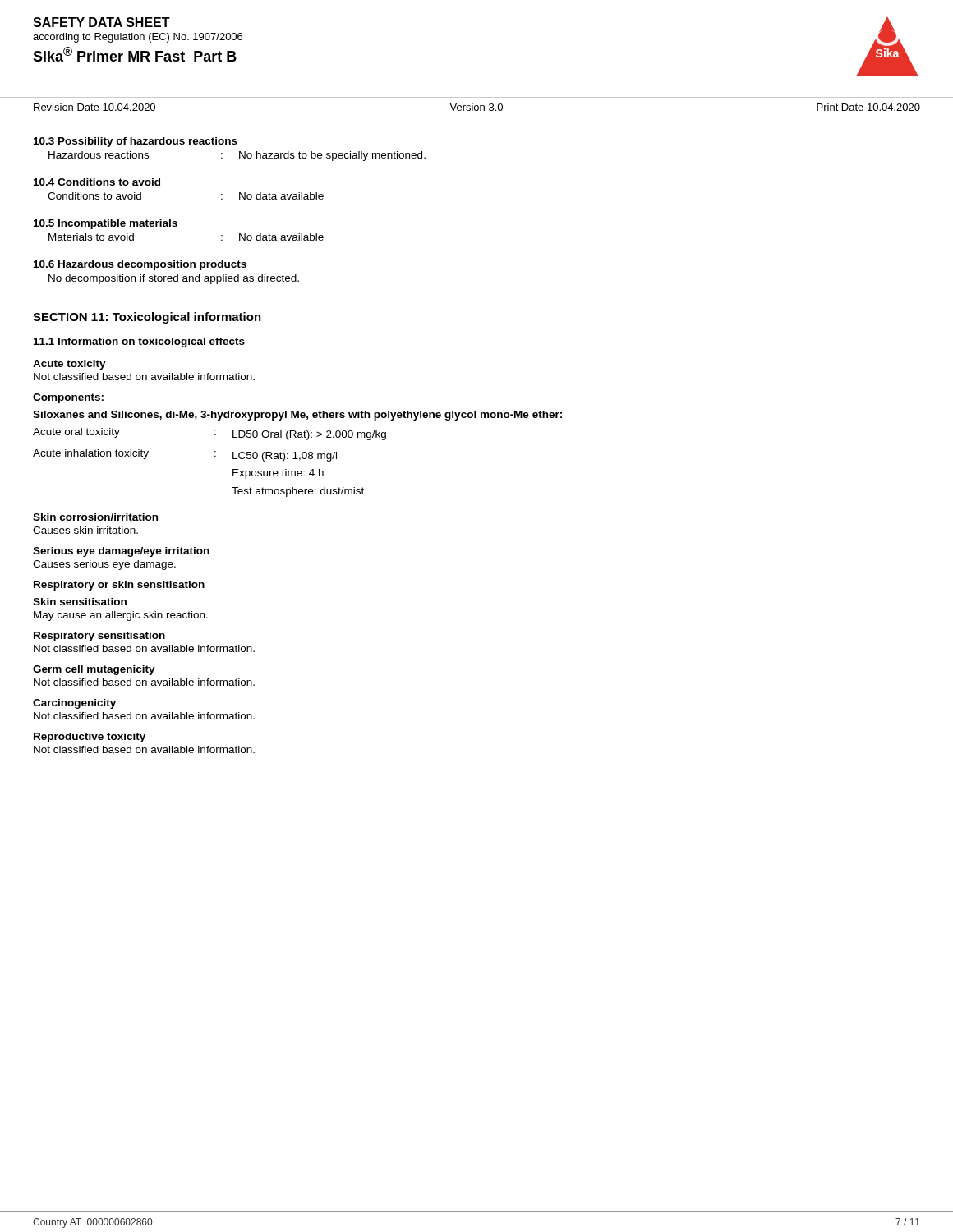The height and width of the screenshot is (1232, 953).
Task: Navigate to the text block starting "Carcinogenicity Not classified based on"
Action: tap(74, 704)
